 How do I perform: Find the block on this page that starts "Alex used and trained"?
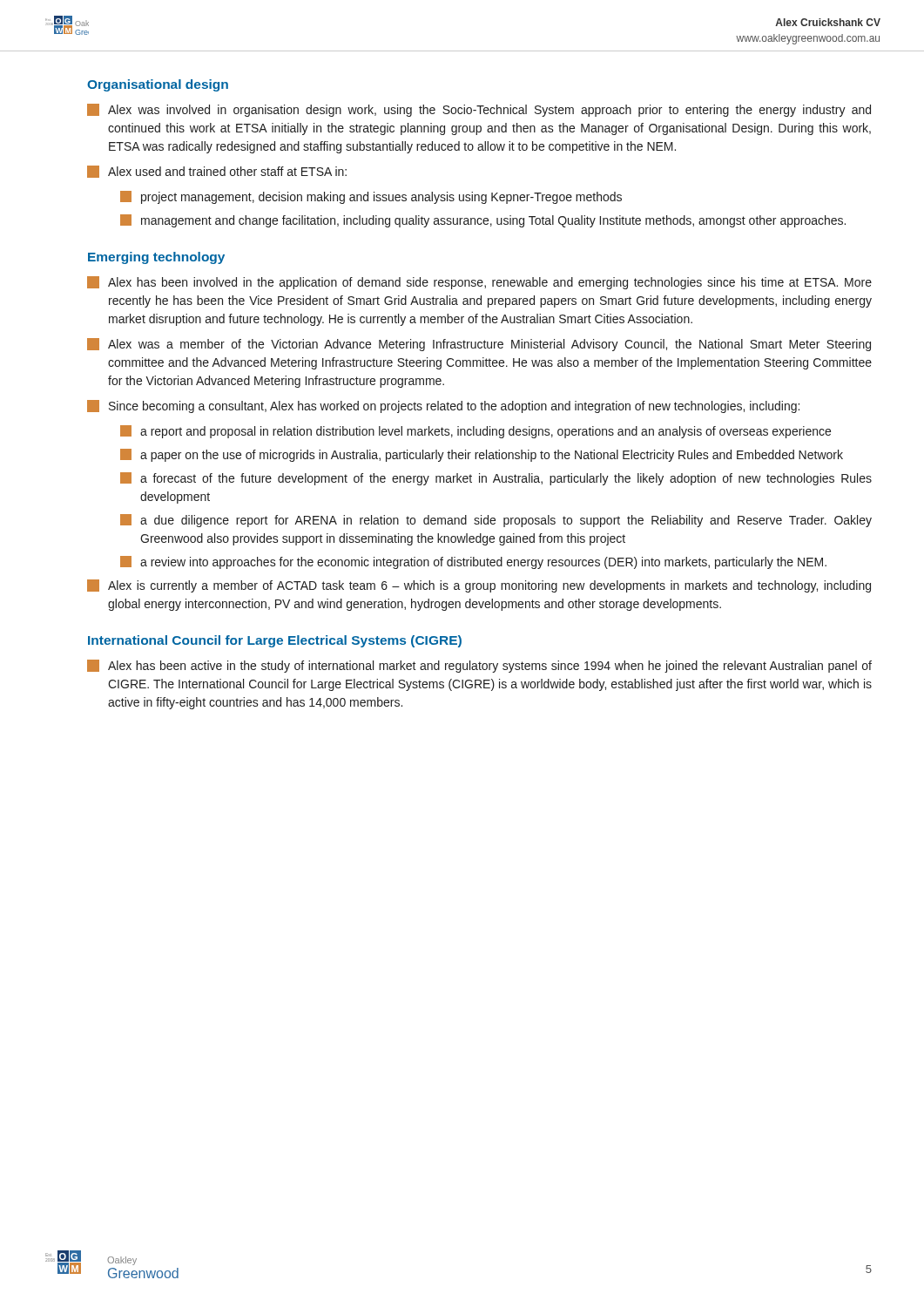(x=217, y=172)
